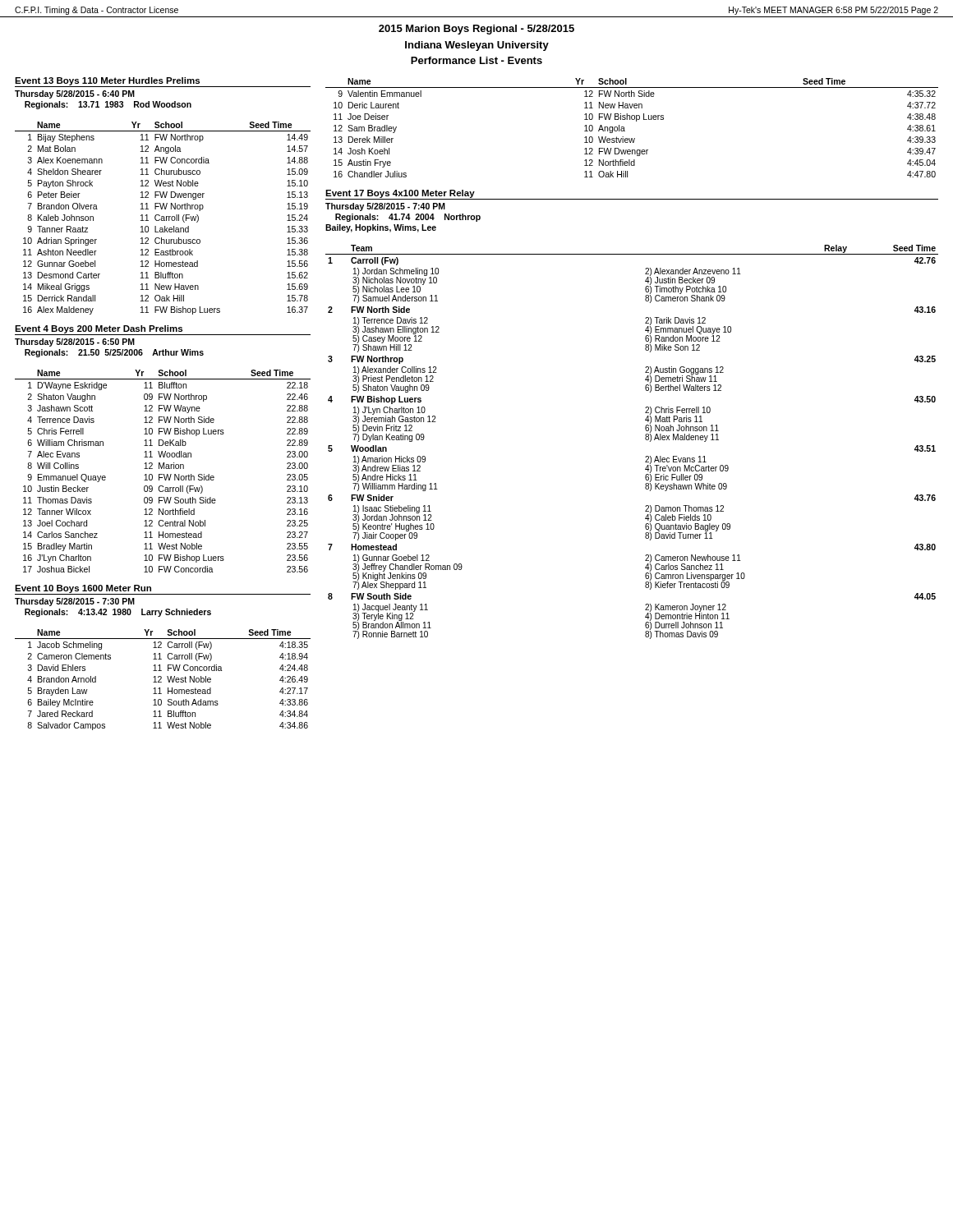Screen dimensions: 1232x953
Task: Locate the table with the text "Josh Koehl"
Action: coord(632,127)
